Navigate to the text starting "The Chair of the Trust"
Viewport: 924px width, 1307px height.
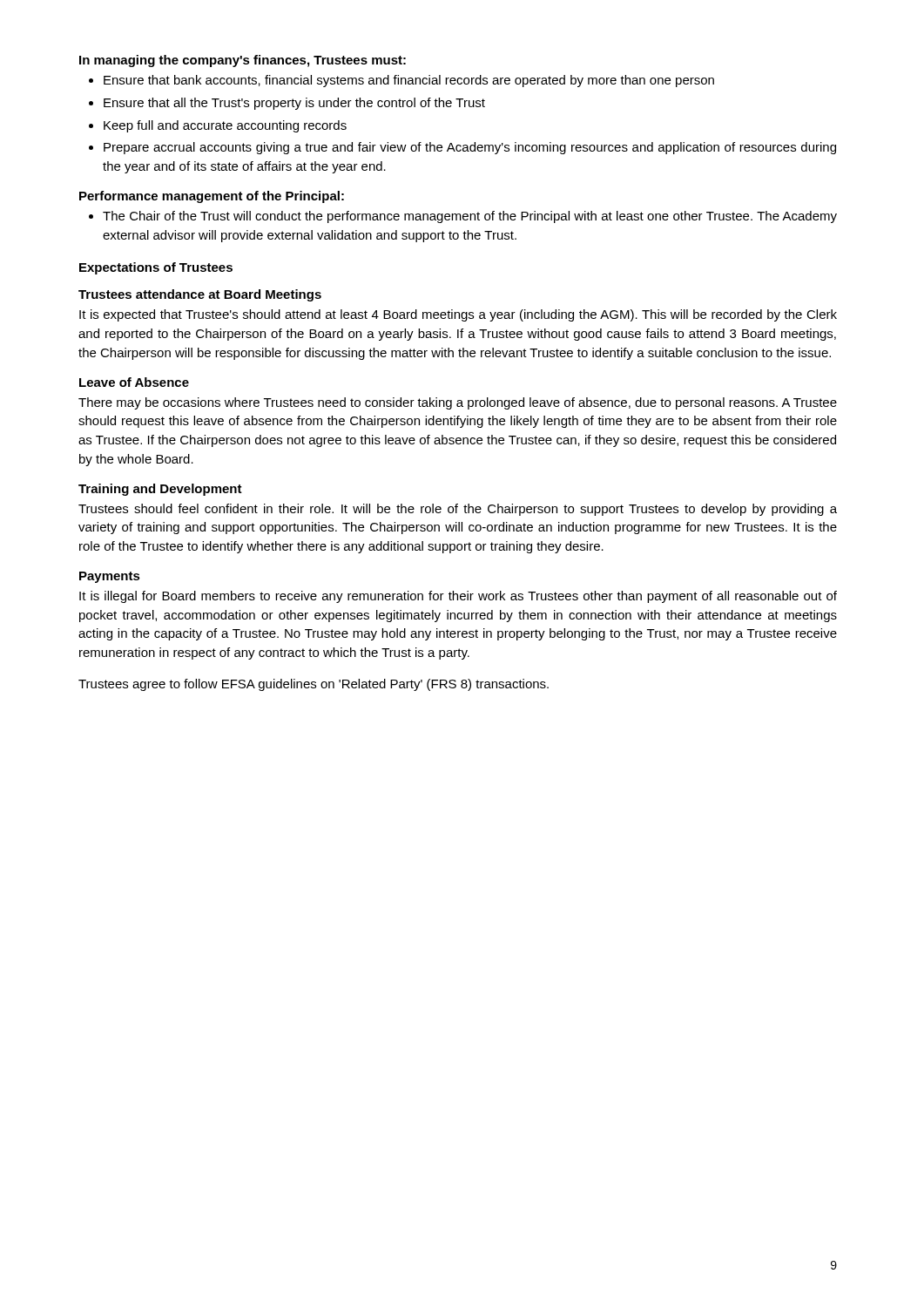[458, 225]
